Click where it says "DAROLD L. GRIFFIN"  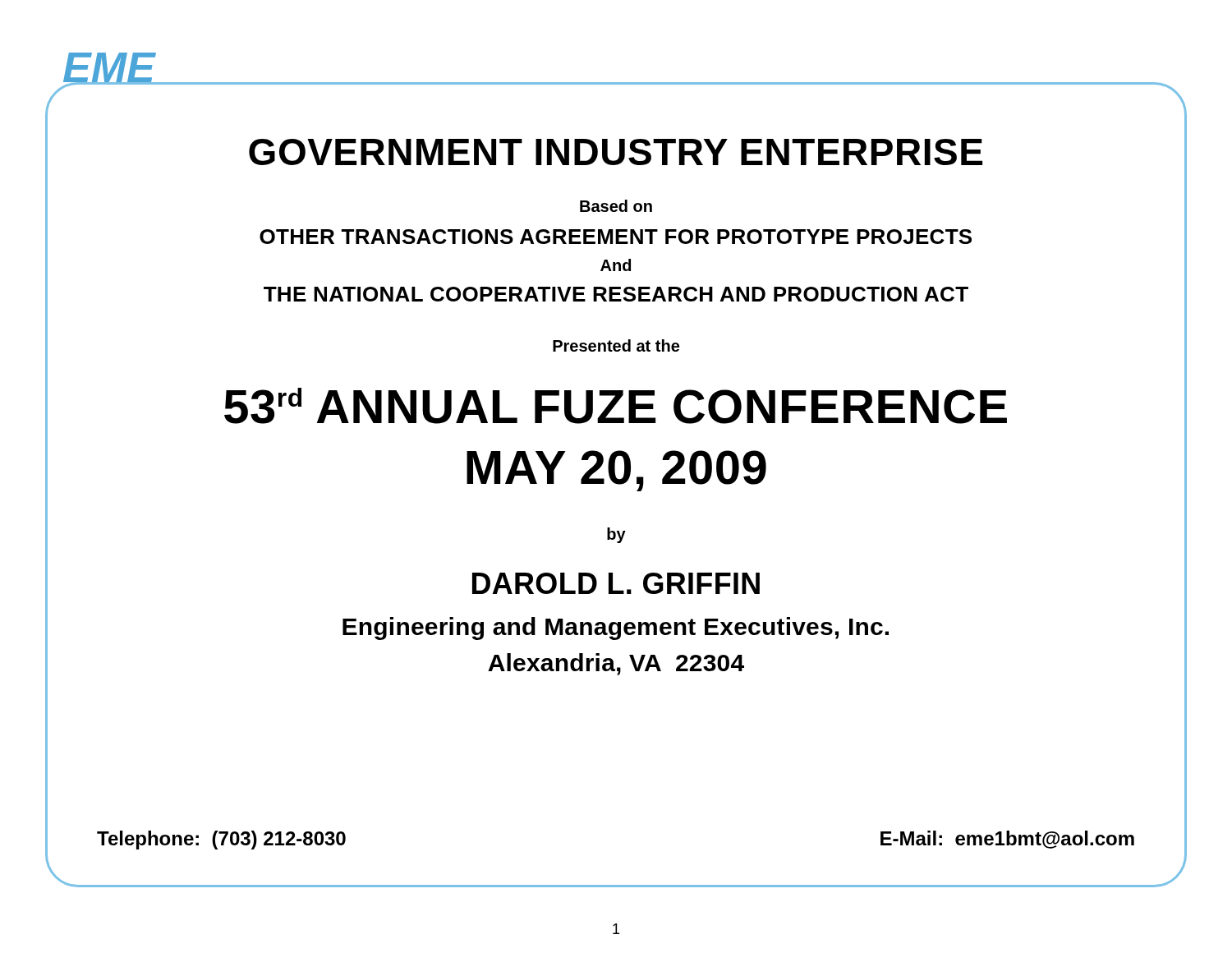pyautogui.click(x=616, y=584)
